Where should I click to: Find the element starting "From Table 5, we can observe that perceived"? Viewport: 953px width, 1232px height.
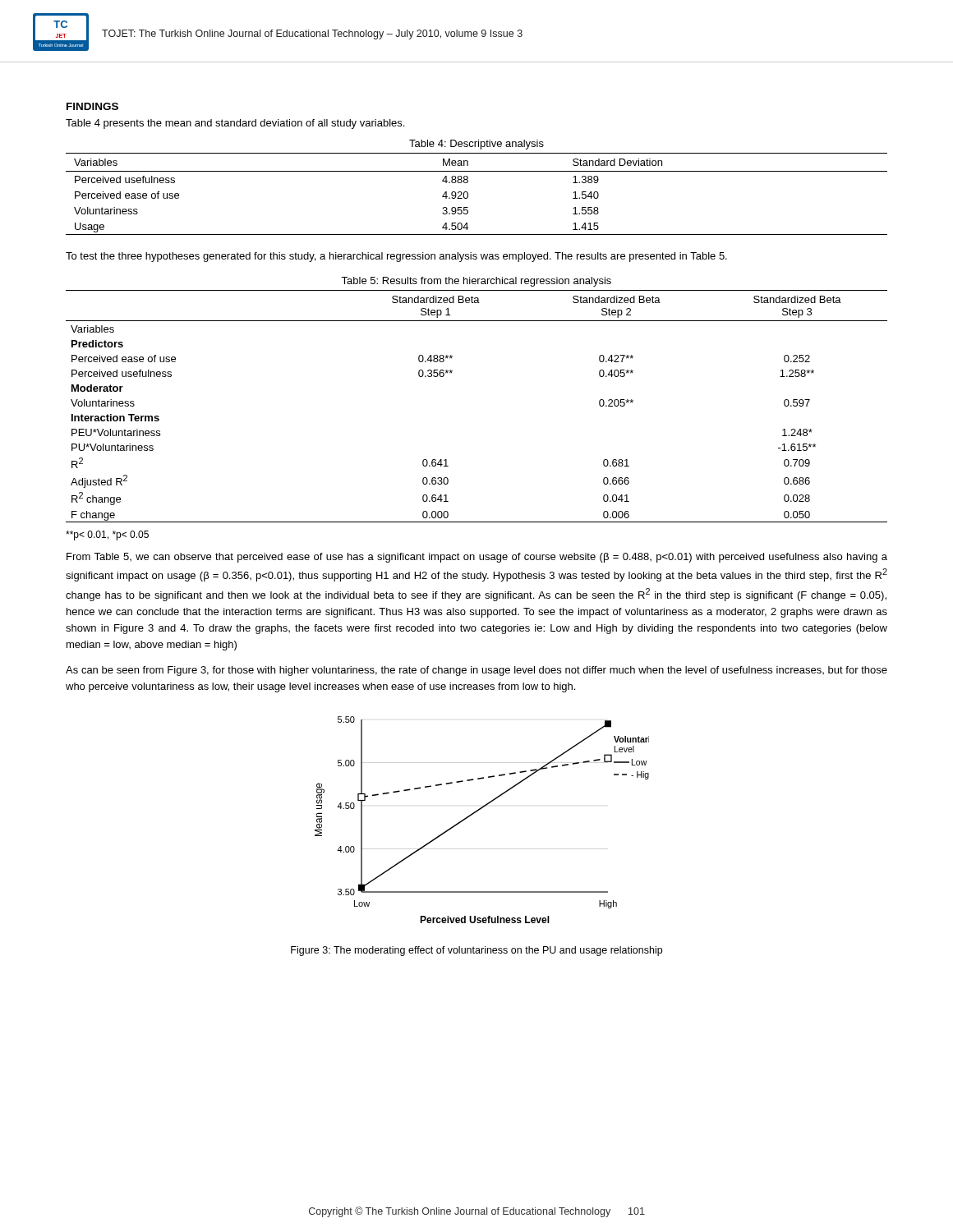tap(476, 601)
